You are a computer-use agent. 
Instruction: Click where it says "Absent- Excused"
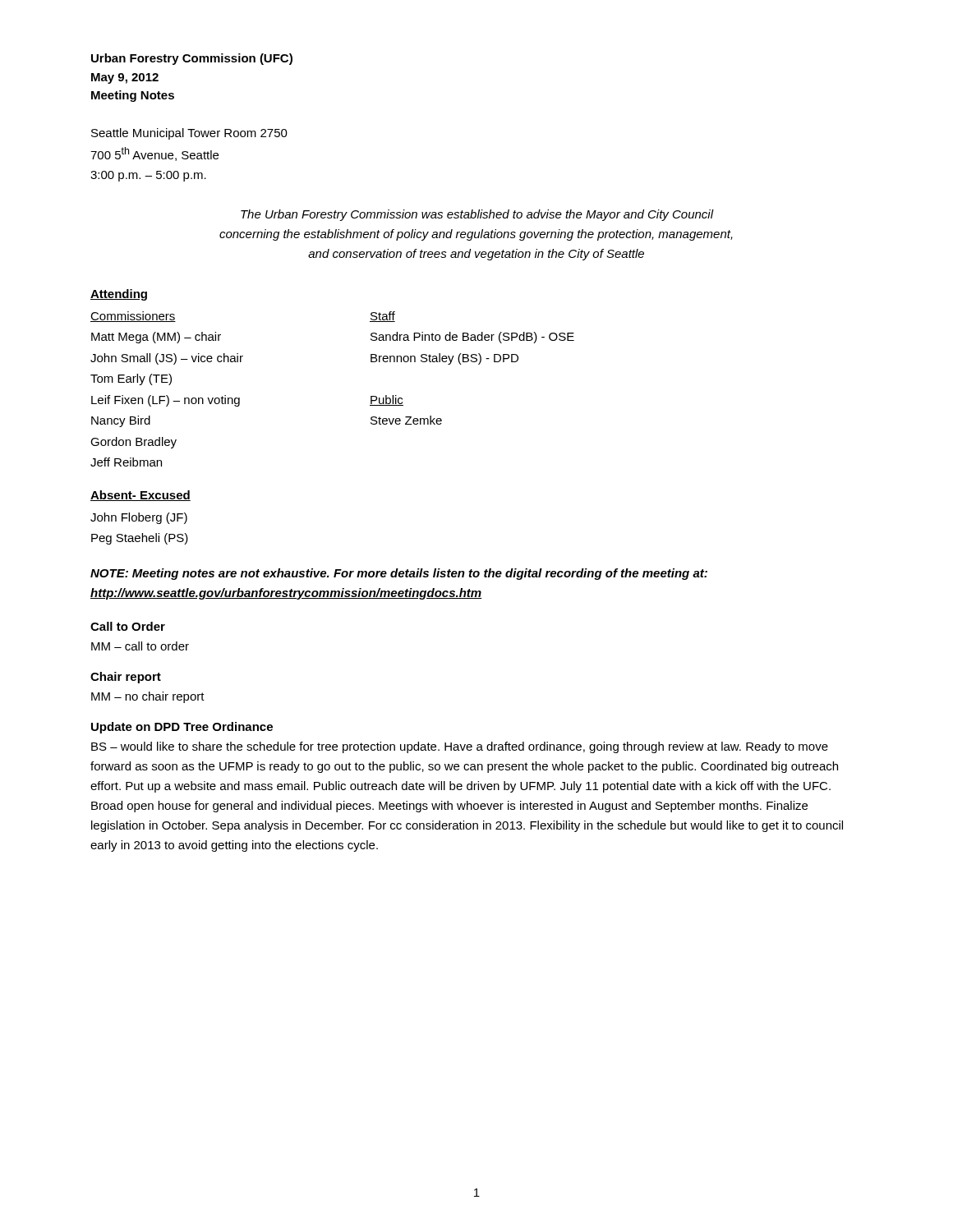click(140, 494)
